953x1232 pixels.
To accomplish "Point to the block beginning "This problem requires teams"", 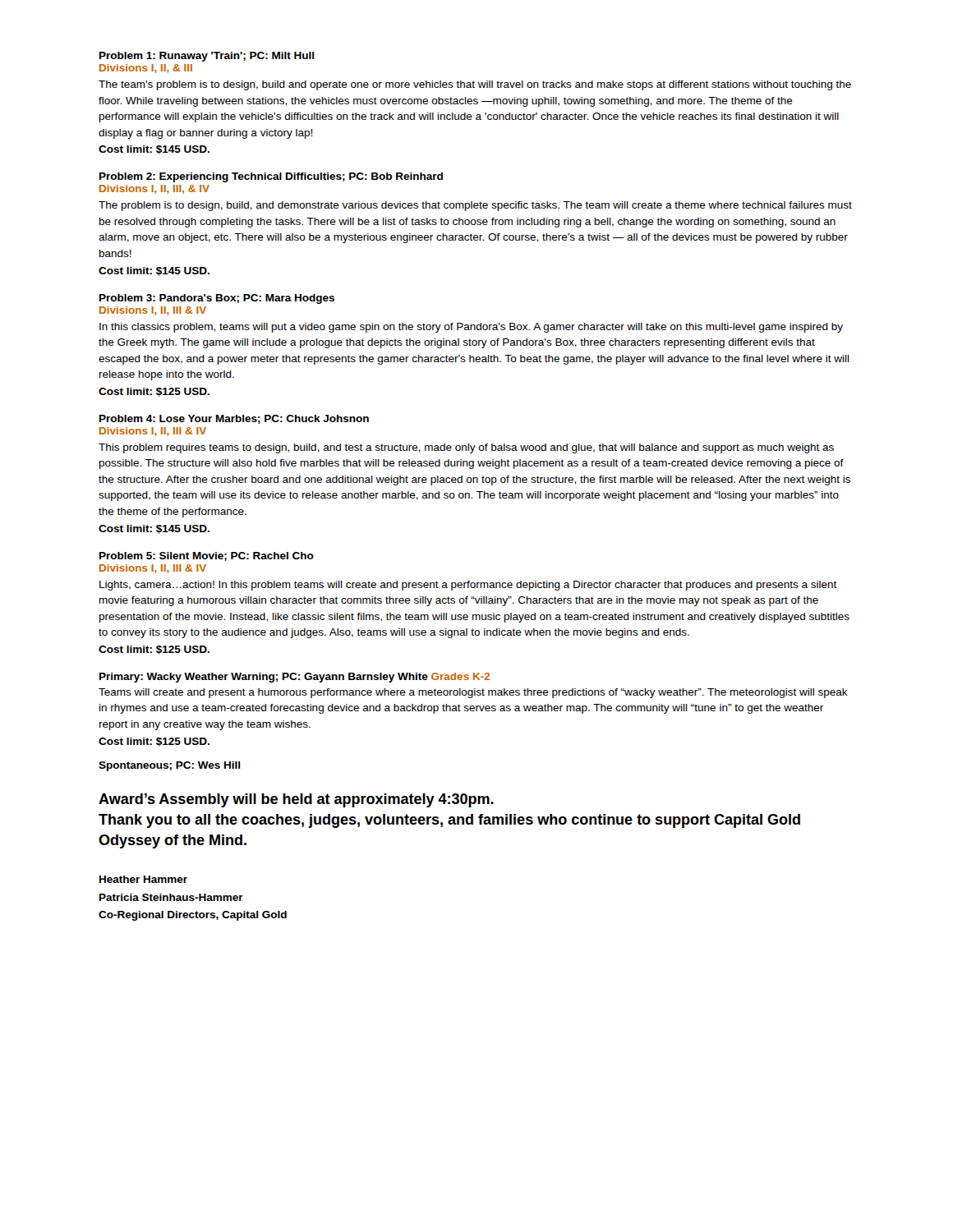I will [475, 479].
